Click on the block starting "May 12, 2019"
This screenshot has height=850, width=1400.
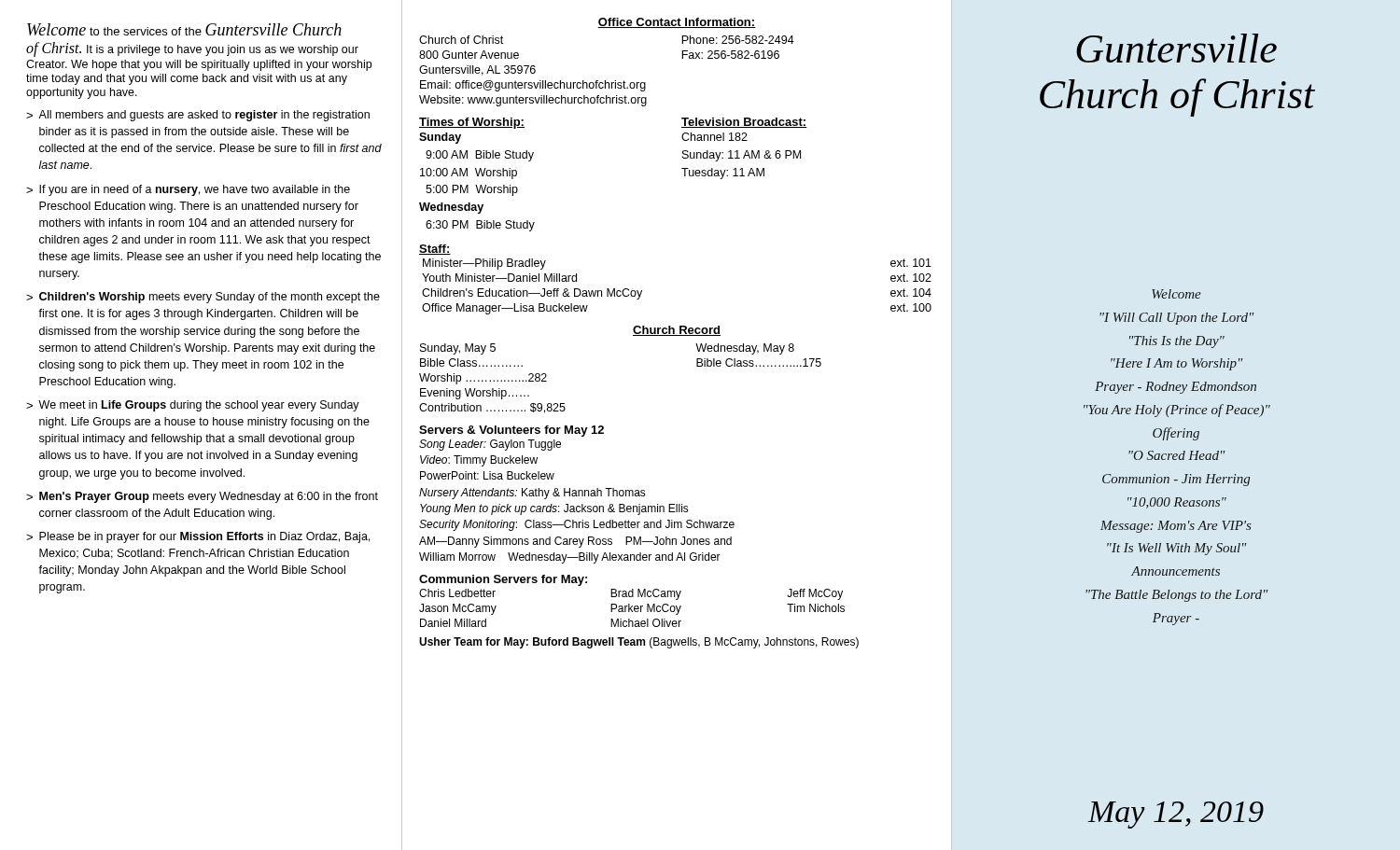click(x=1176, y=812)
